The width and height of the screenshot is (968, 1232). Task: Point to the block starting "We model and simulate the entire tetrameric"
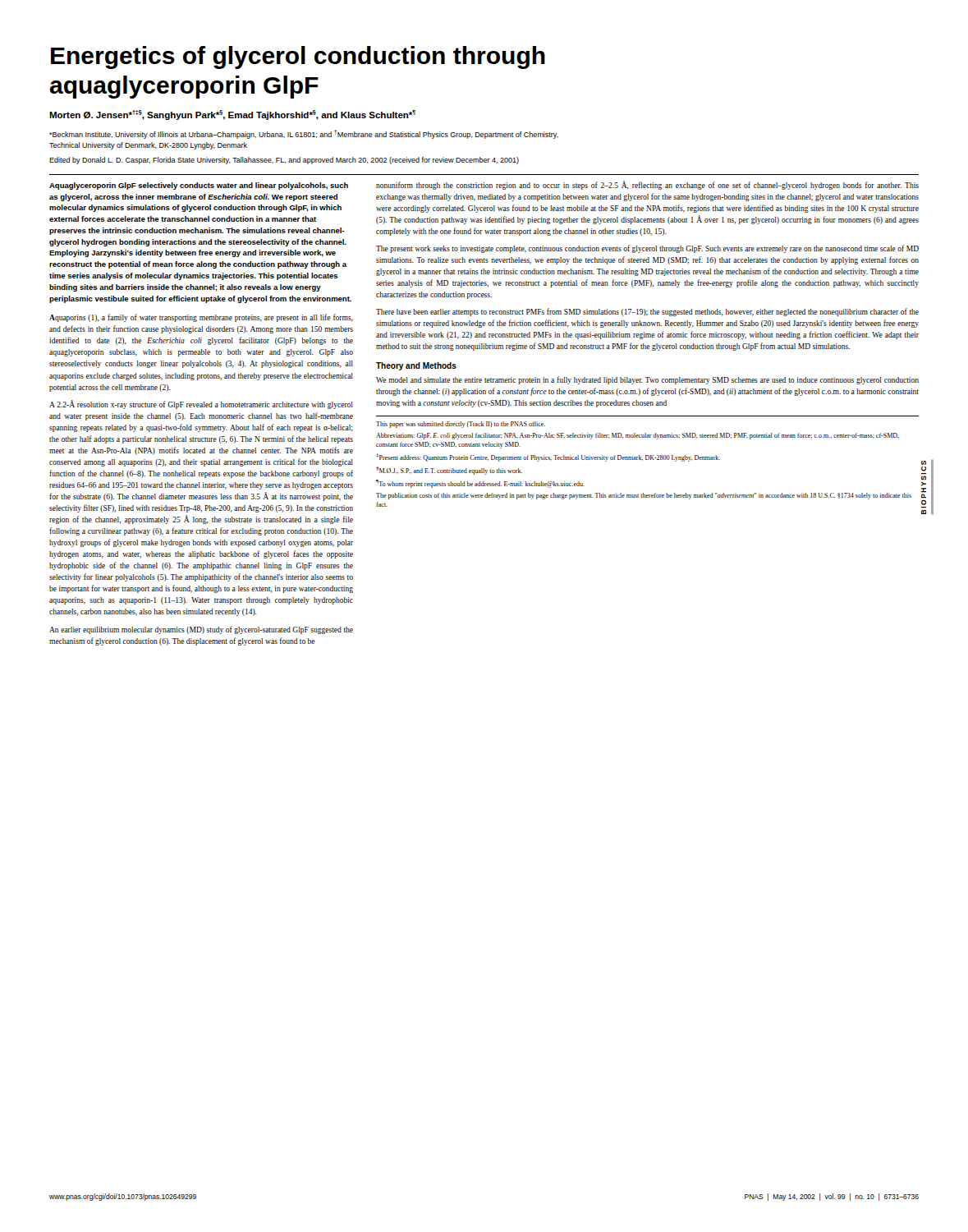pyautogui.click(x=647, y=391)
